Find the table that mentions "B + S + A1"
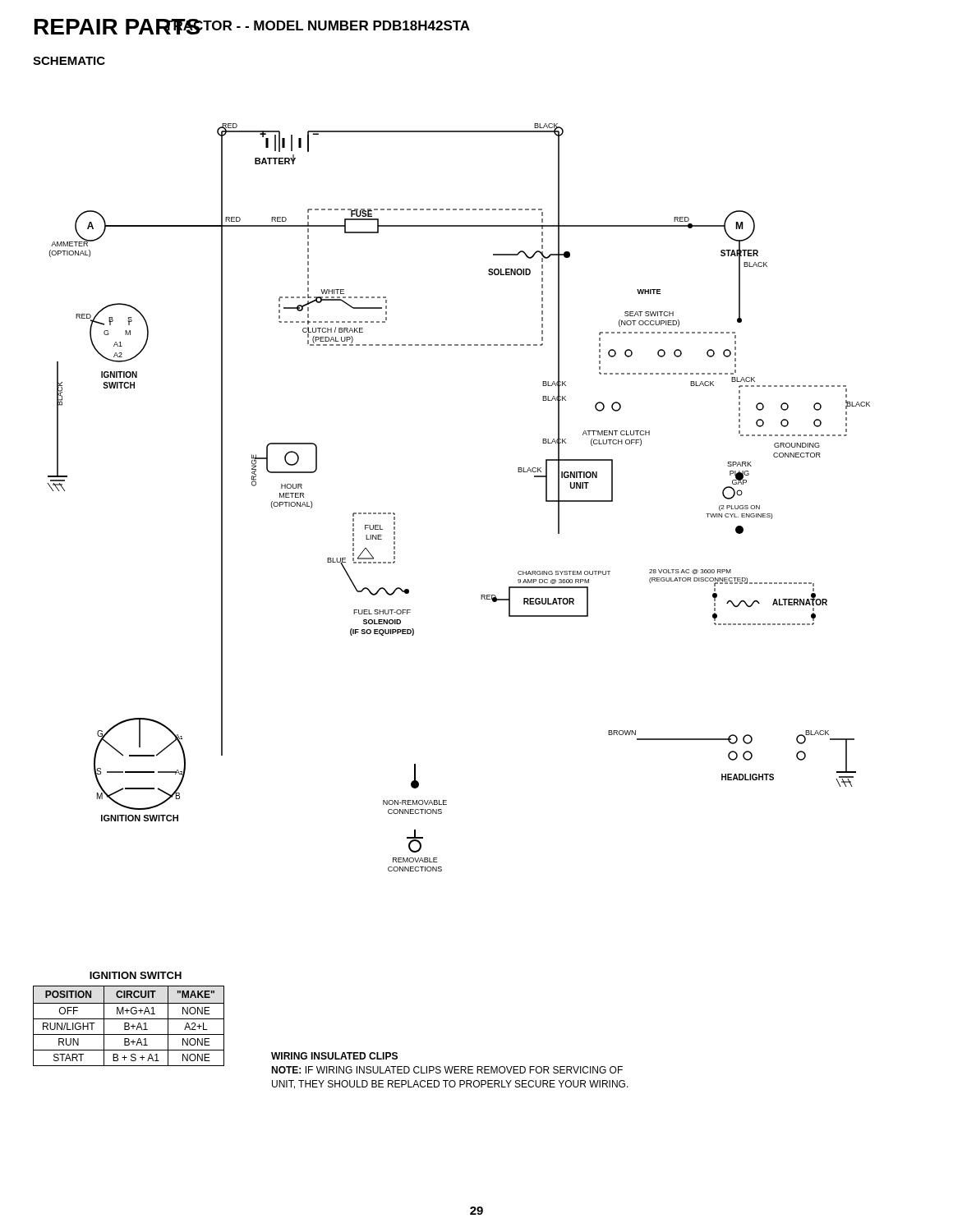 click(x=128, y=1026)
